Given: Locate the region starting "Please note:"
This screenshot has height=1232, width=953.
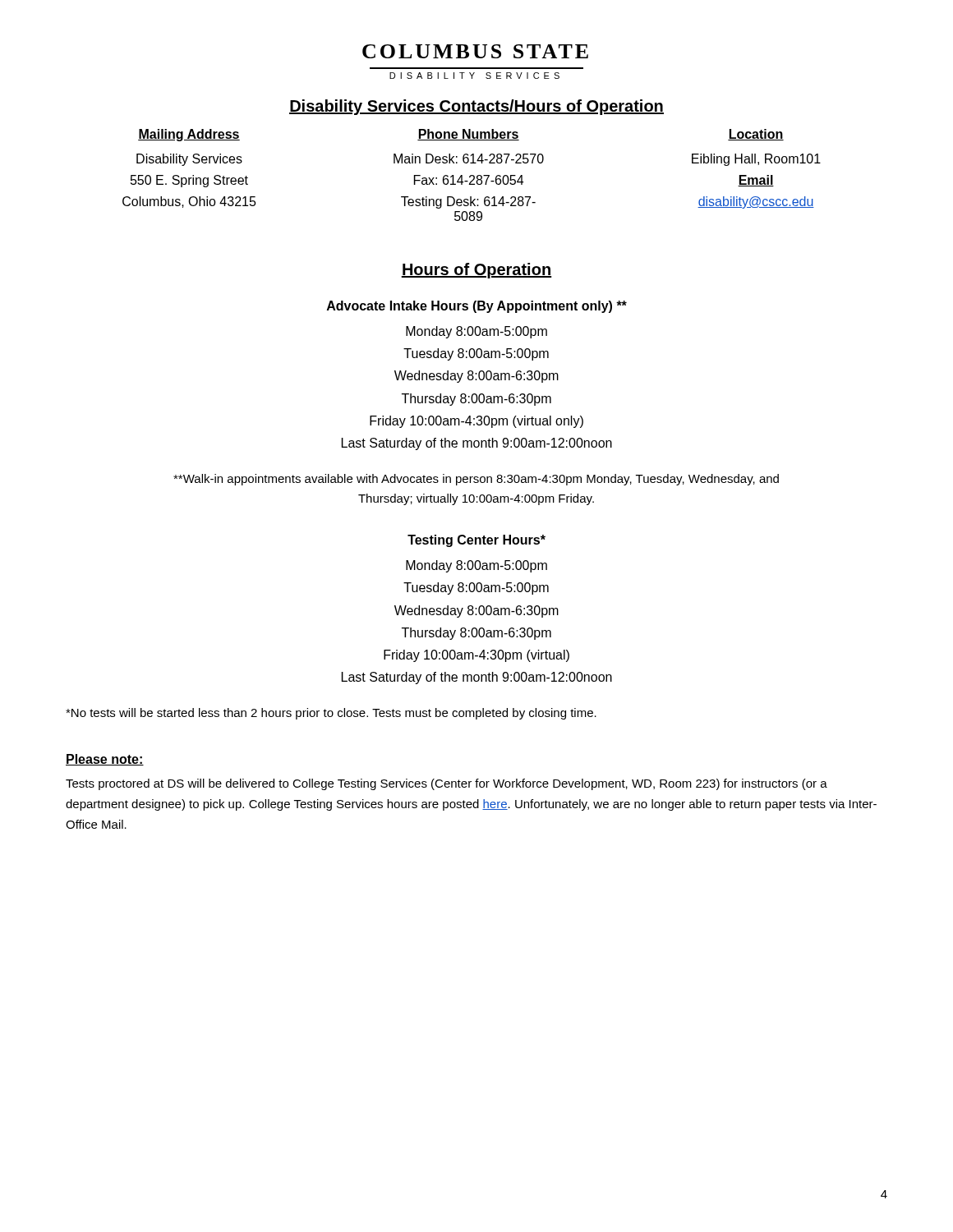Looking at the screenshot, I should click(x=104, y=760).
